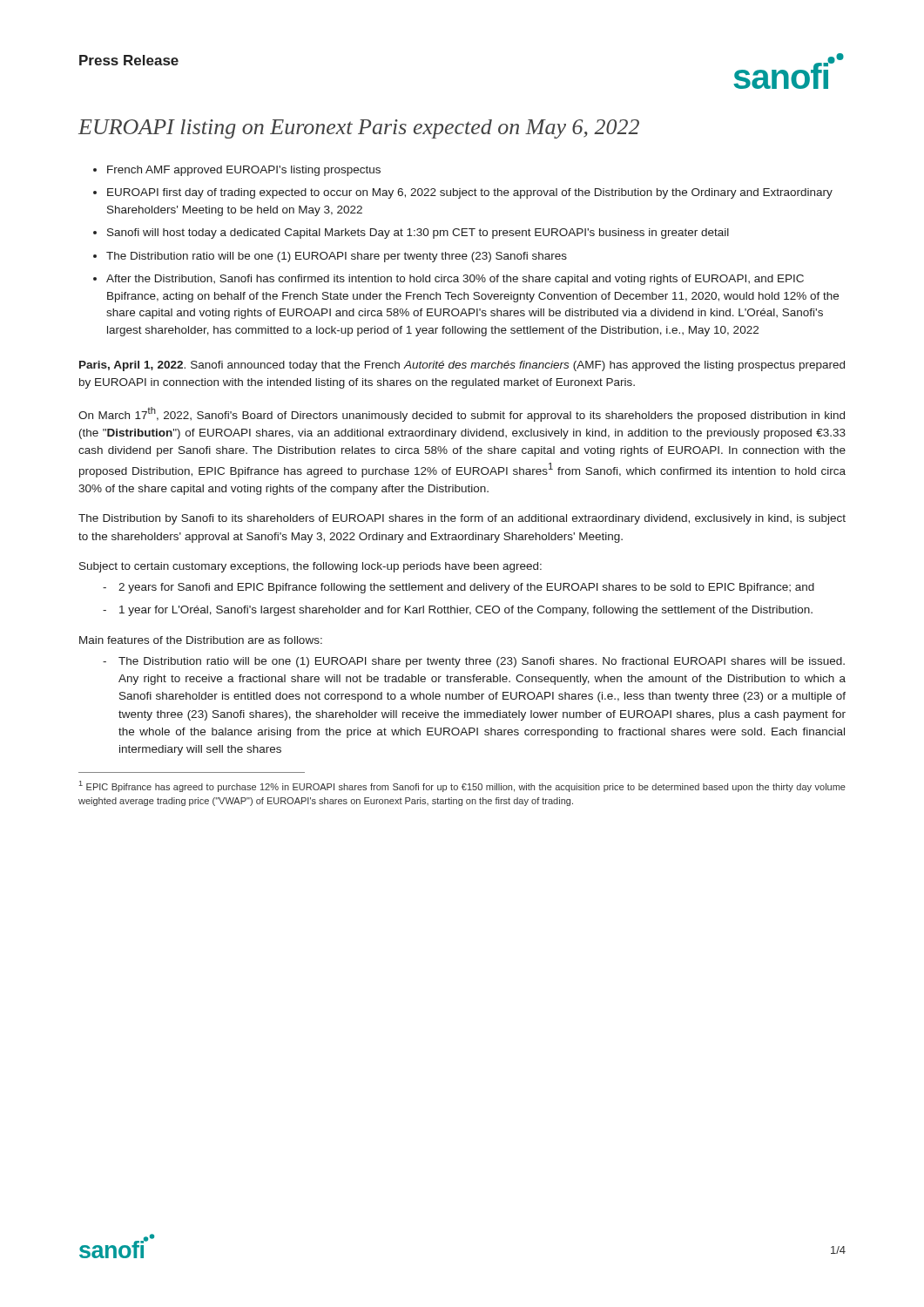Find the text block that says "Paris, April 1, 2022. Sanofi announced"
Screen dimensions: 1307x924
coord(462,373)
